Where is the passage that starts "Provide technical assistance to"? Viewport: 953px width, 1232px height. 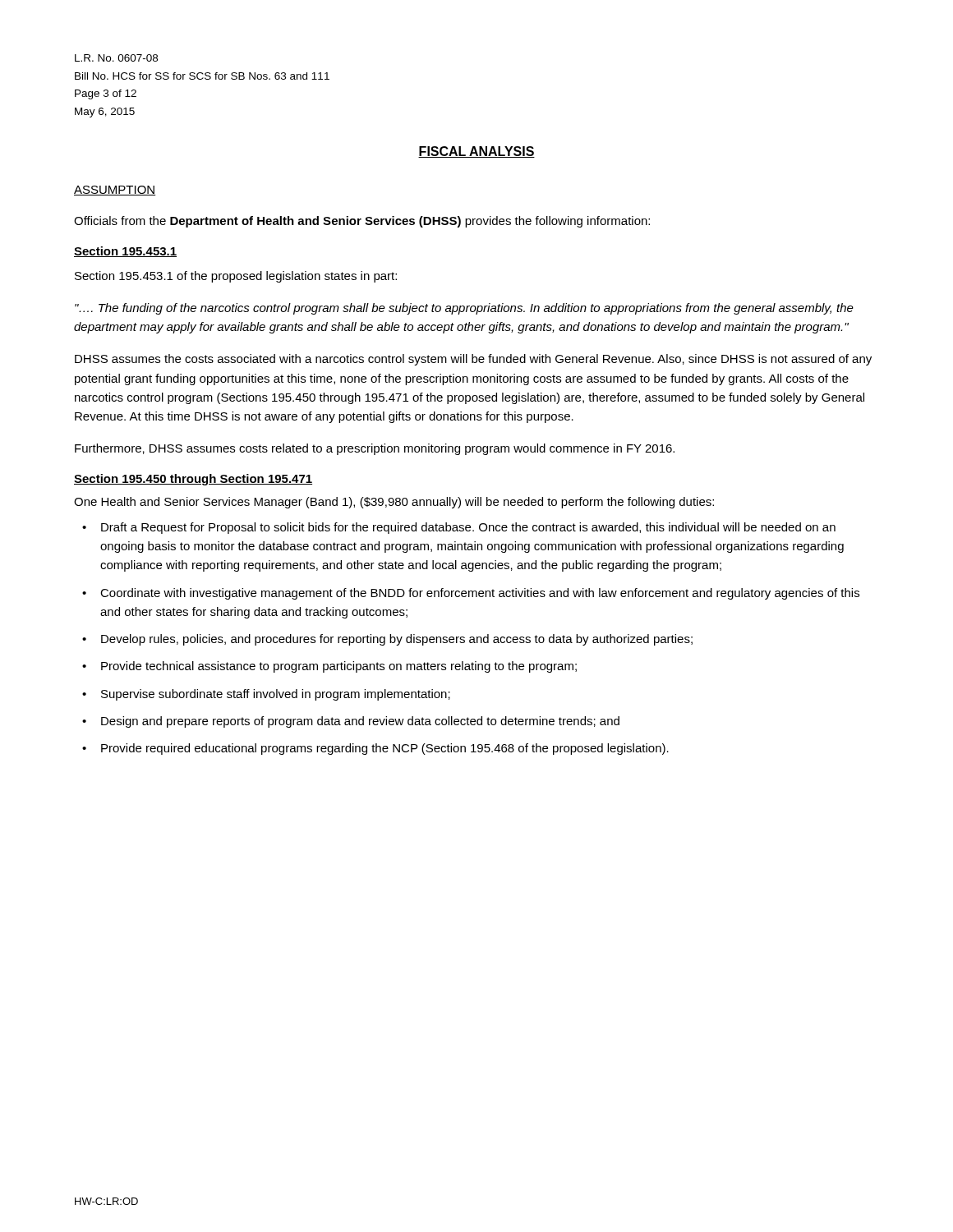339,666
